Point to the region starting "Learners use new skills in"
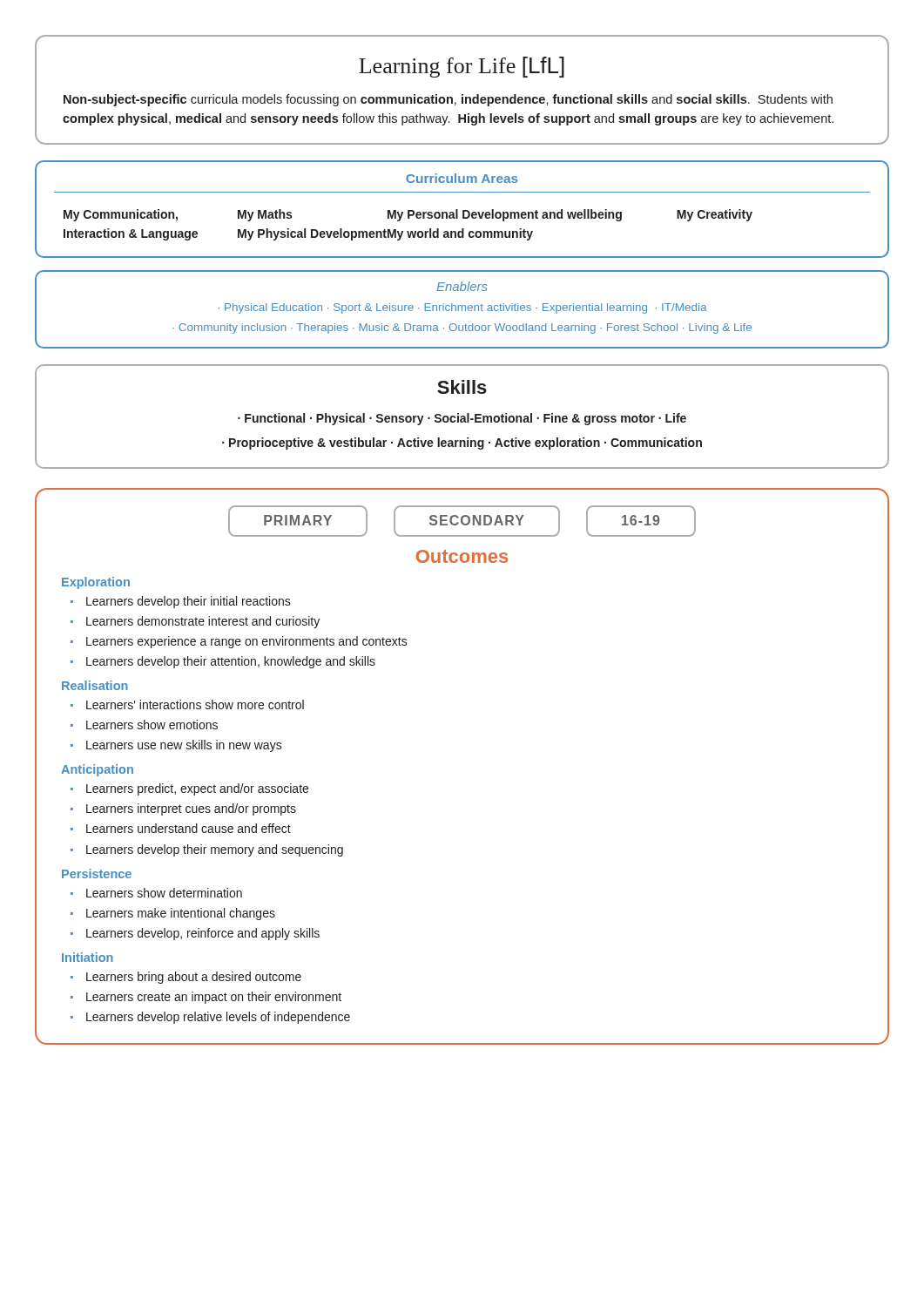 tap(184, 745)
